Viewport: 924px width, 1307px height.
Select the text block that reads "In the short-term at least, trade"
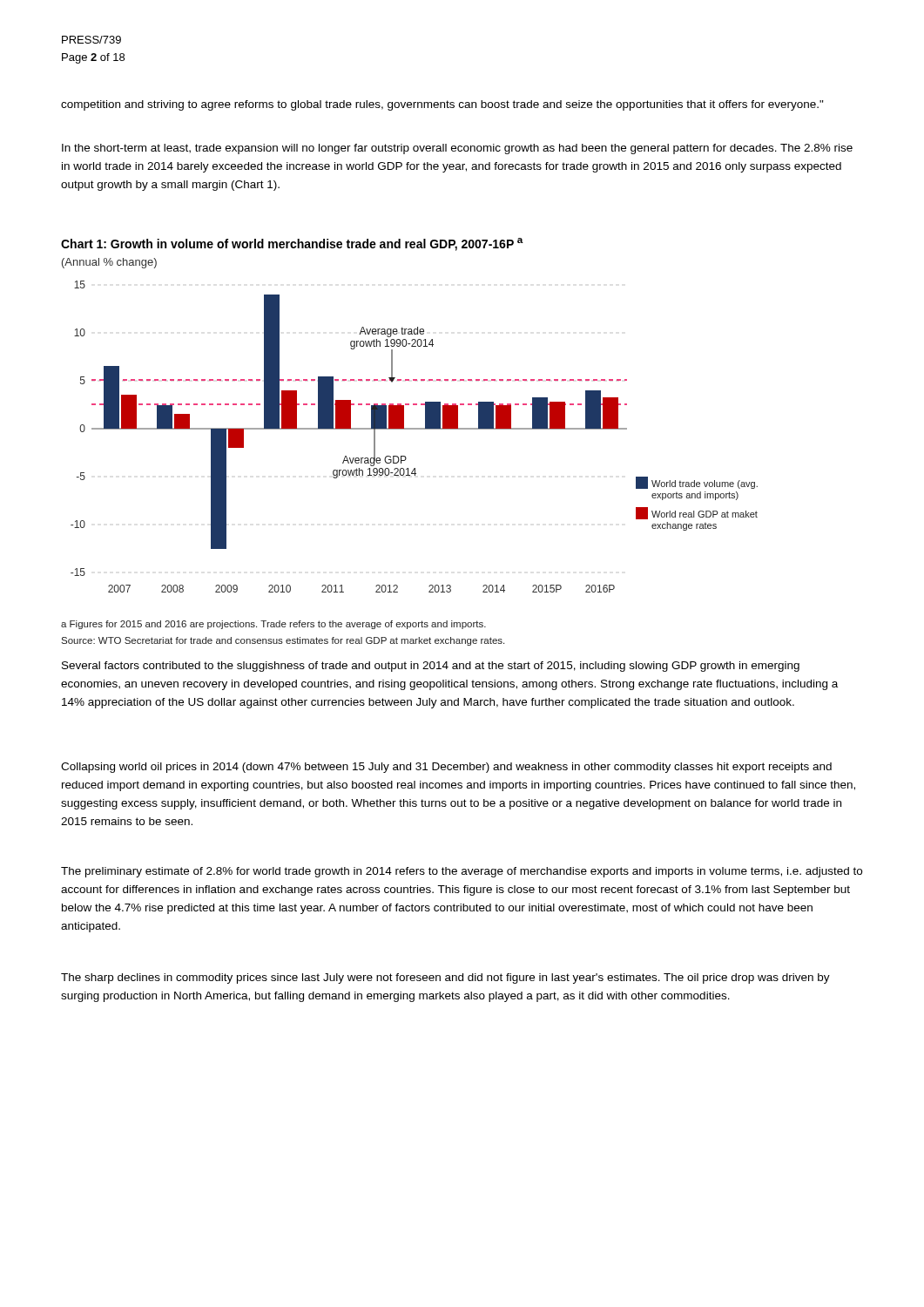coord(457,166)
